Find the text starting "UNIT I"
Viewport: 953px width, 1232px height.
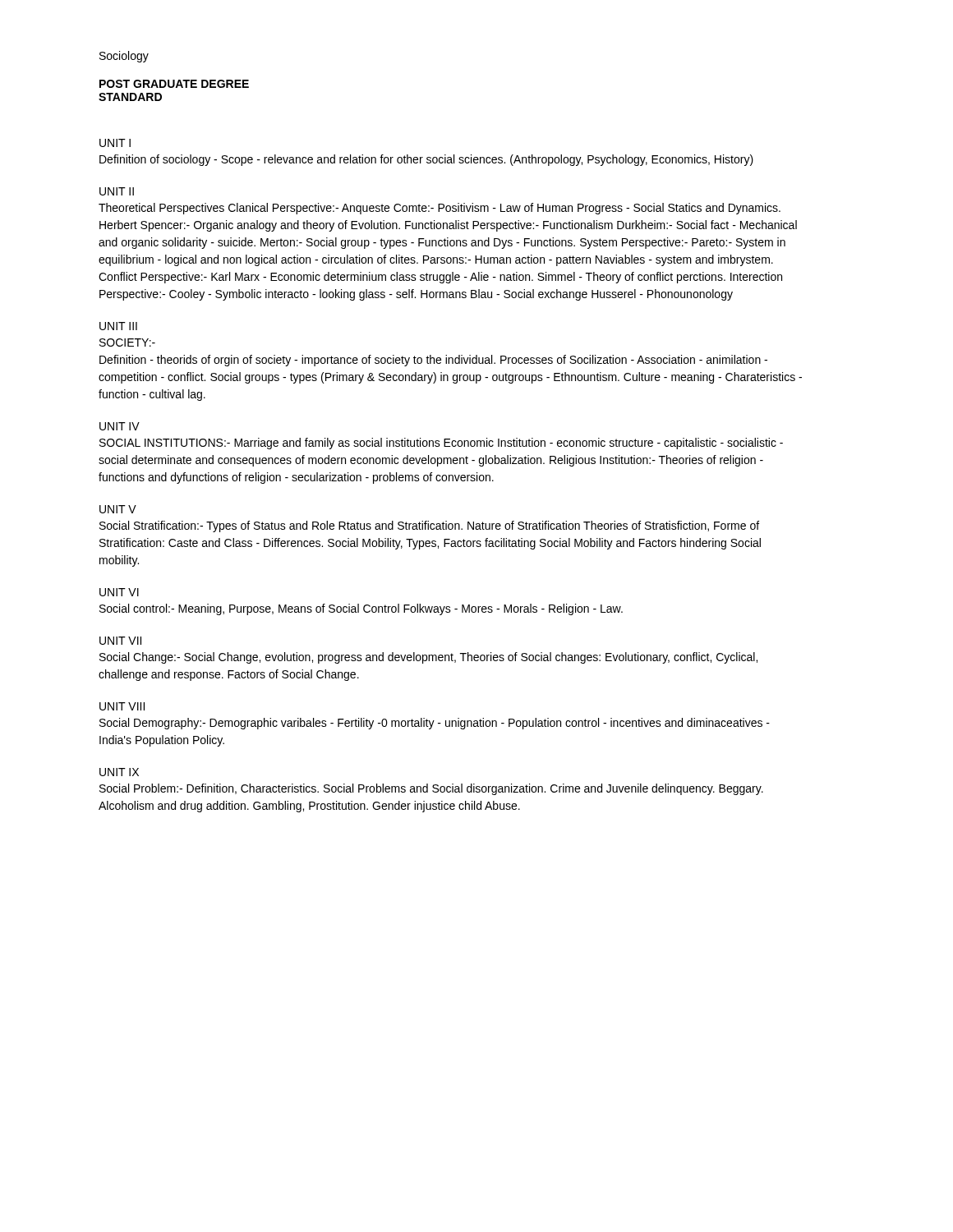(115, 143)
